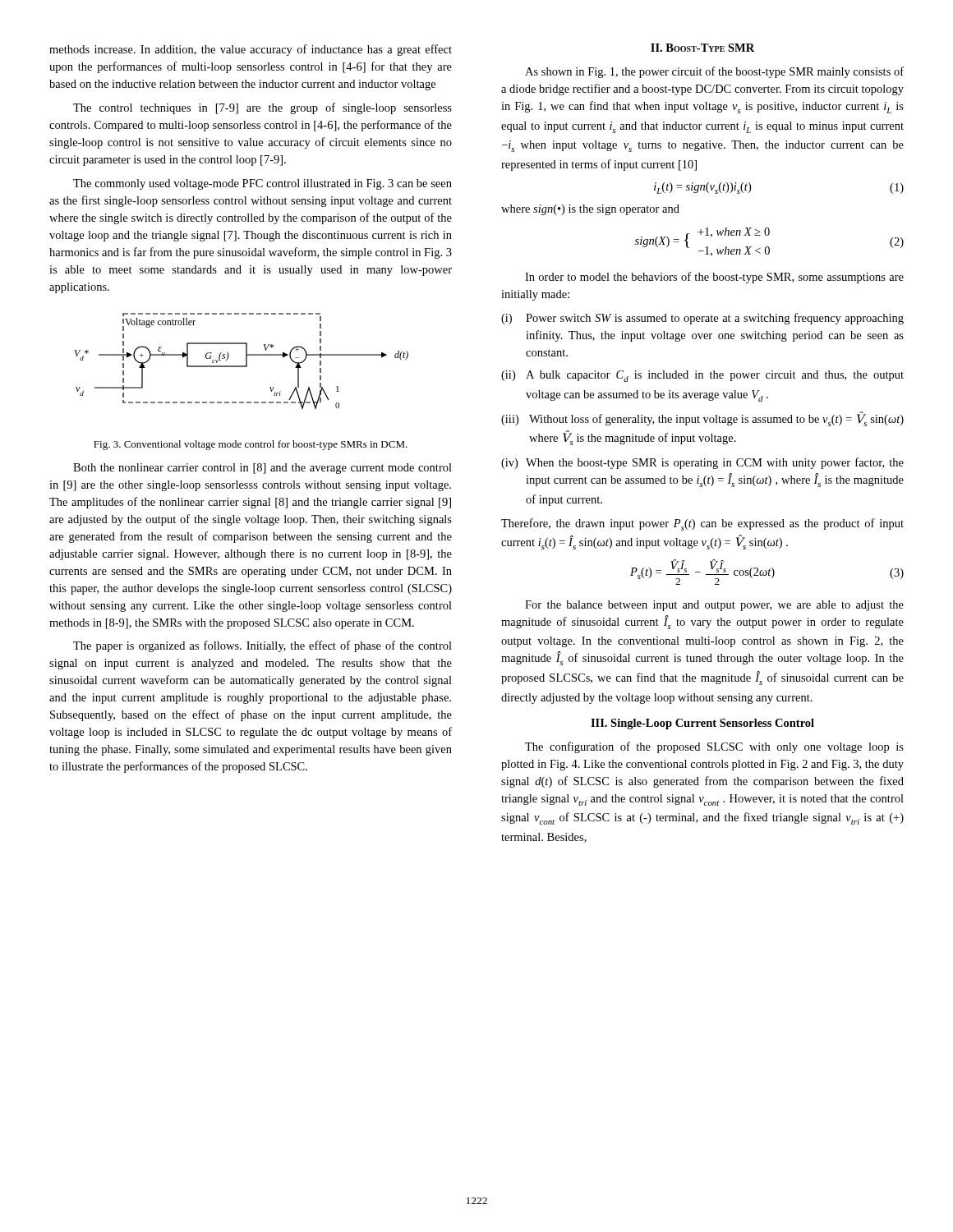Locate the text block with the text "In order to model"
Screen dimensions: 1232x953
[702, 286]
